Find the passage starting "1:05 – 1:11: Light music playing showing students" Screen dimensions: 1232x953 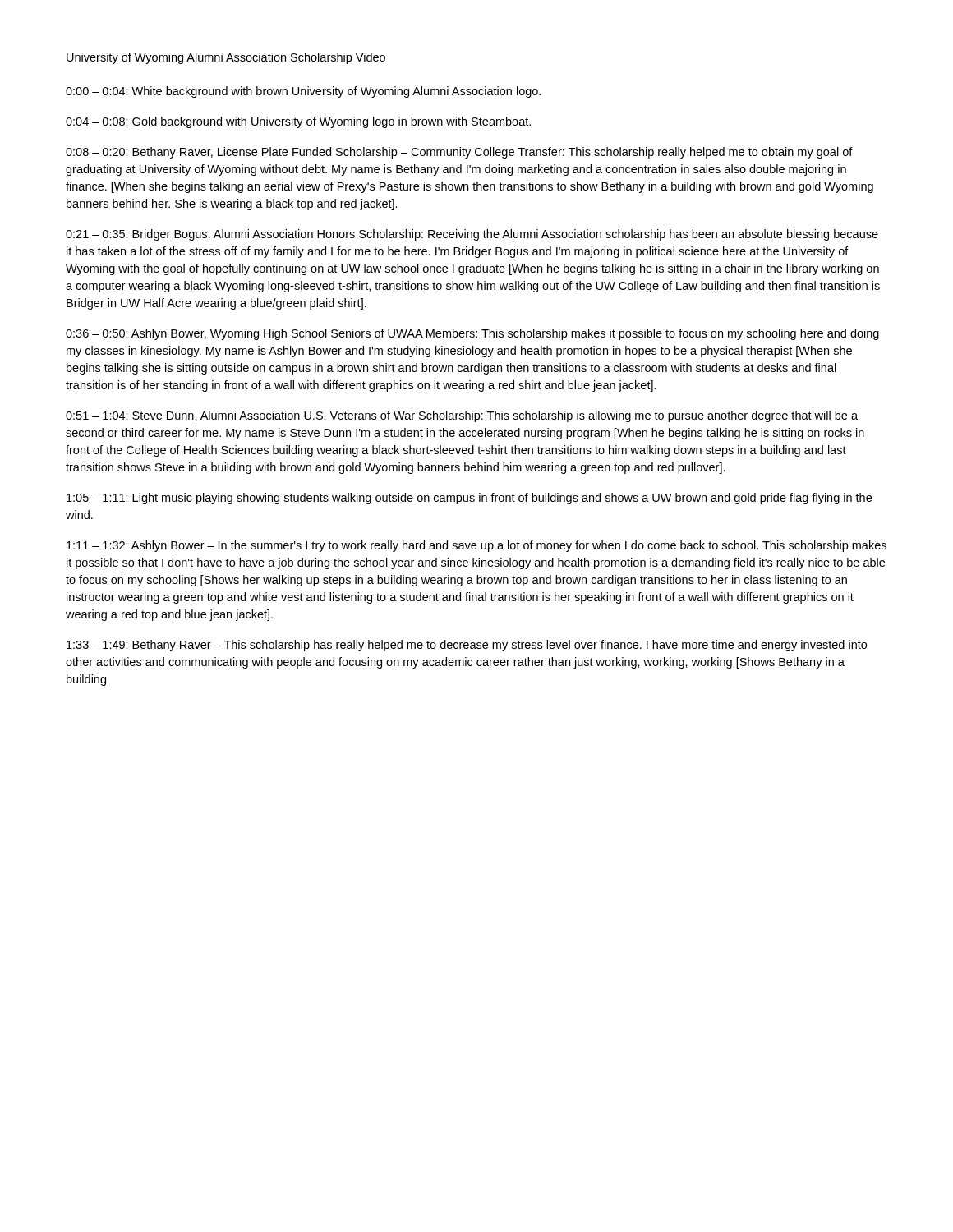point(469,507)
